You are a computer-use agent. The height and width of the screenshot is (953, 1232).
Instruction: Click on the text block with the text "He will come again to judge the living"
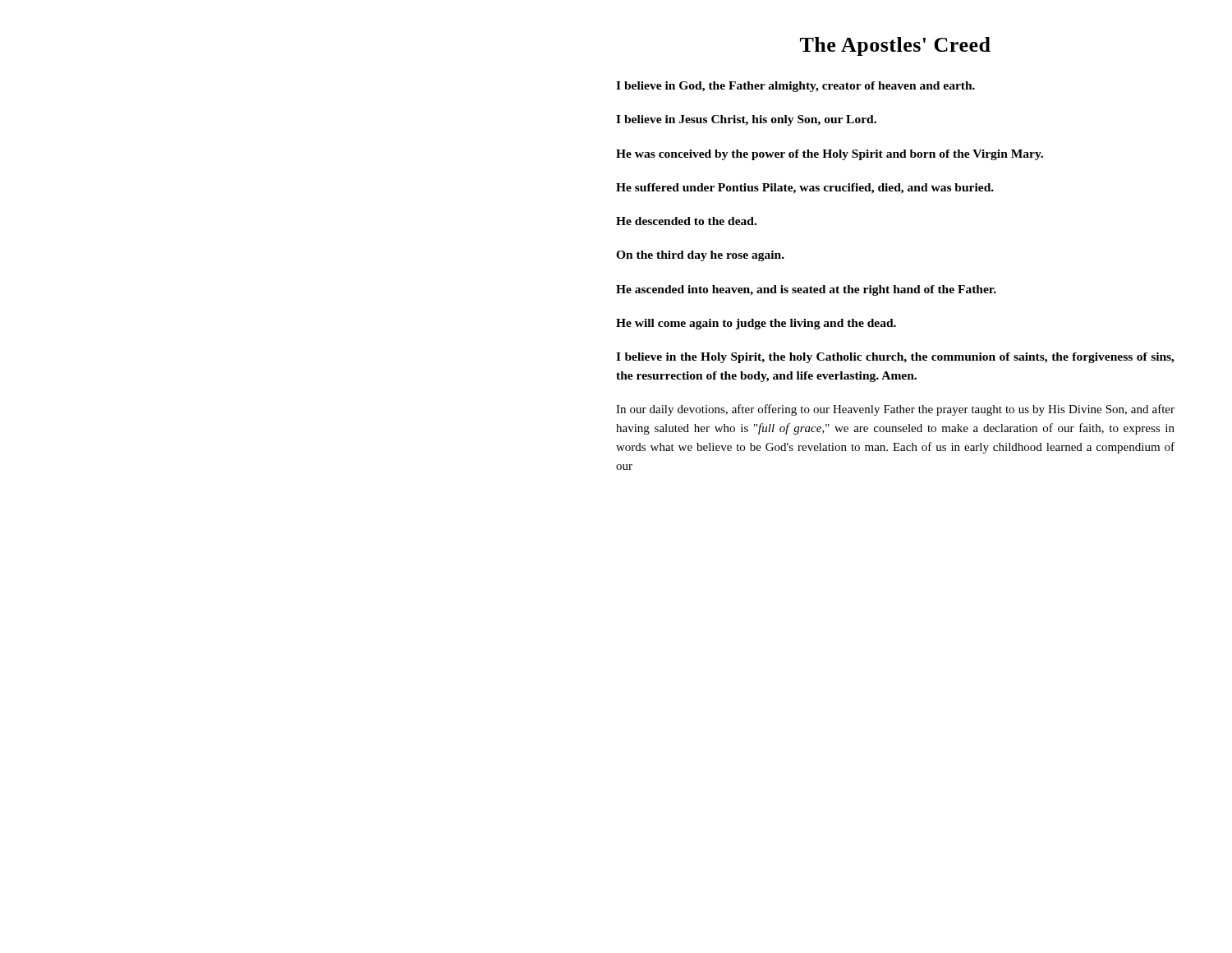coord(756,322)
